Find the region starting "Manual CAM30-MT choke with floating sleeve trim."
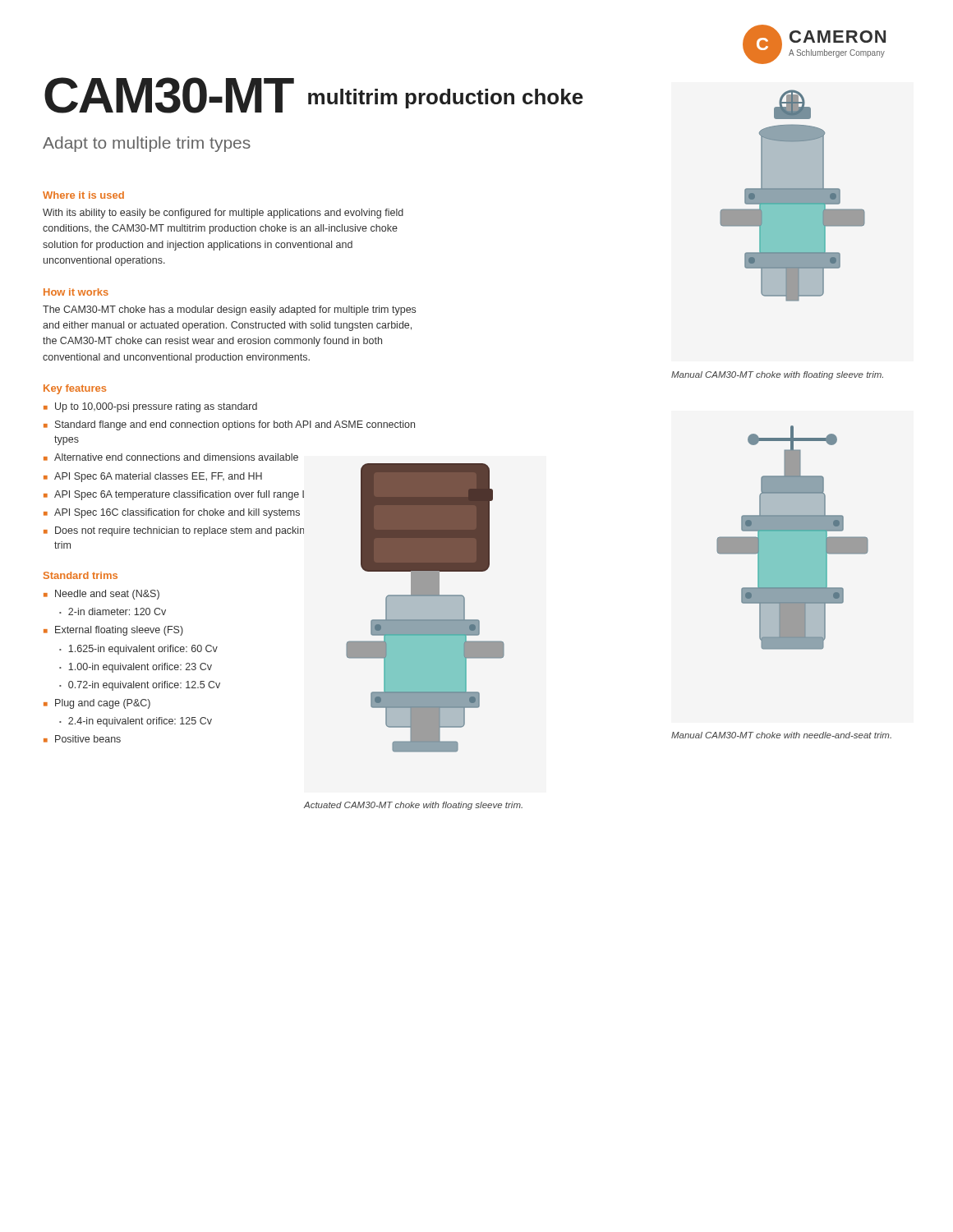The height and width of the screenshot is (1232, 953). pos(778,375)
